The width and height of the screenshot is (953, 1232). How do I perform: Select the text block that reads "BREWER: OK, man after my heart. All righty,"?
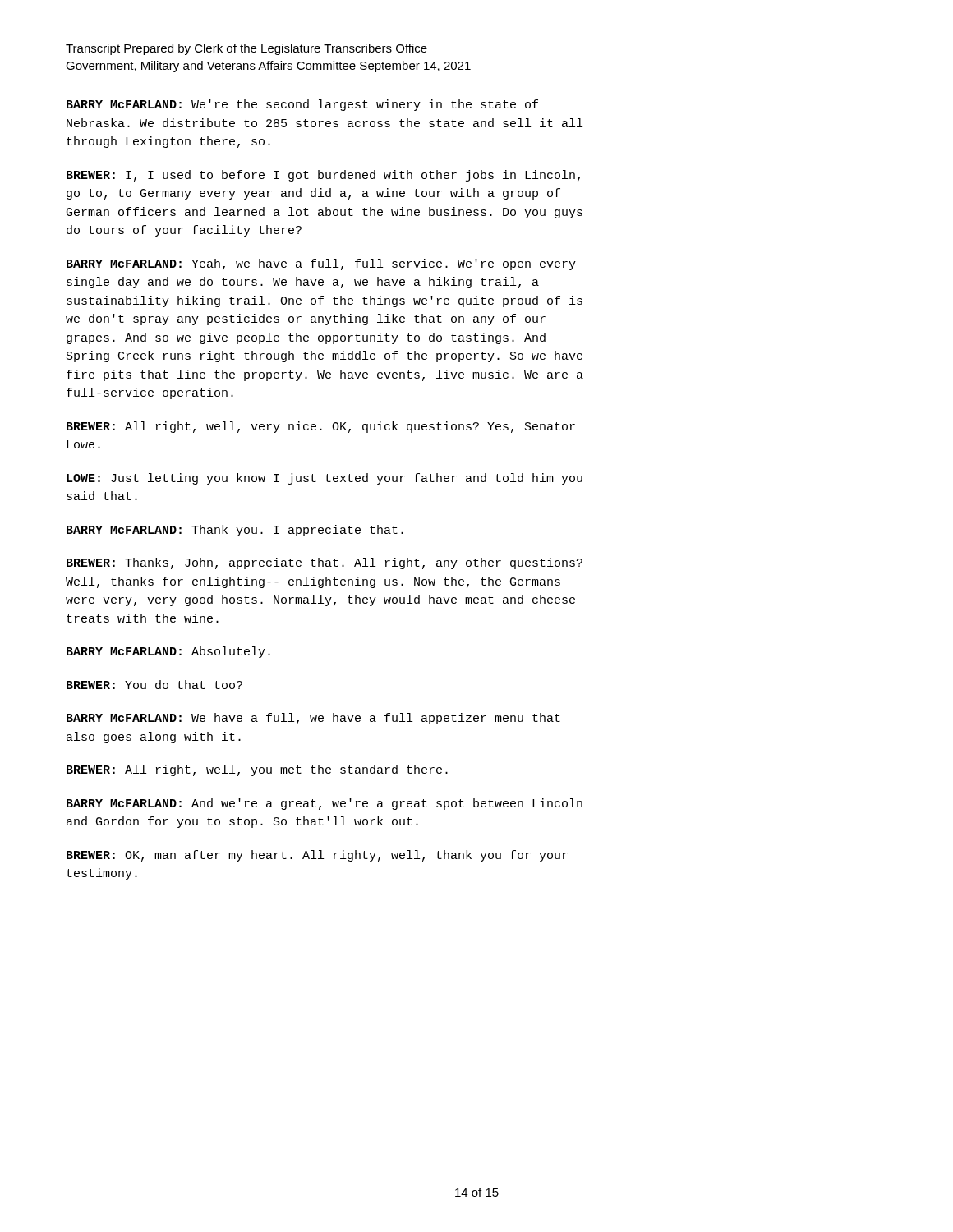(x=317, y=865)
